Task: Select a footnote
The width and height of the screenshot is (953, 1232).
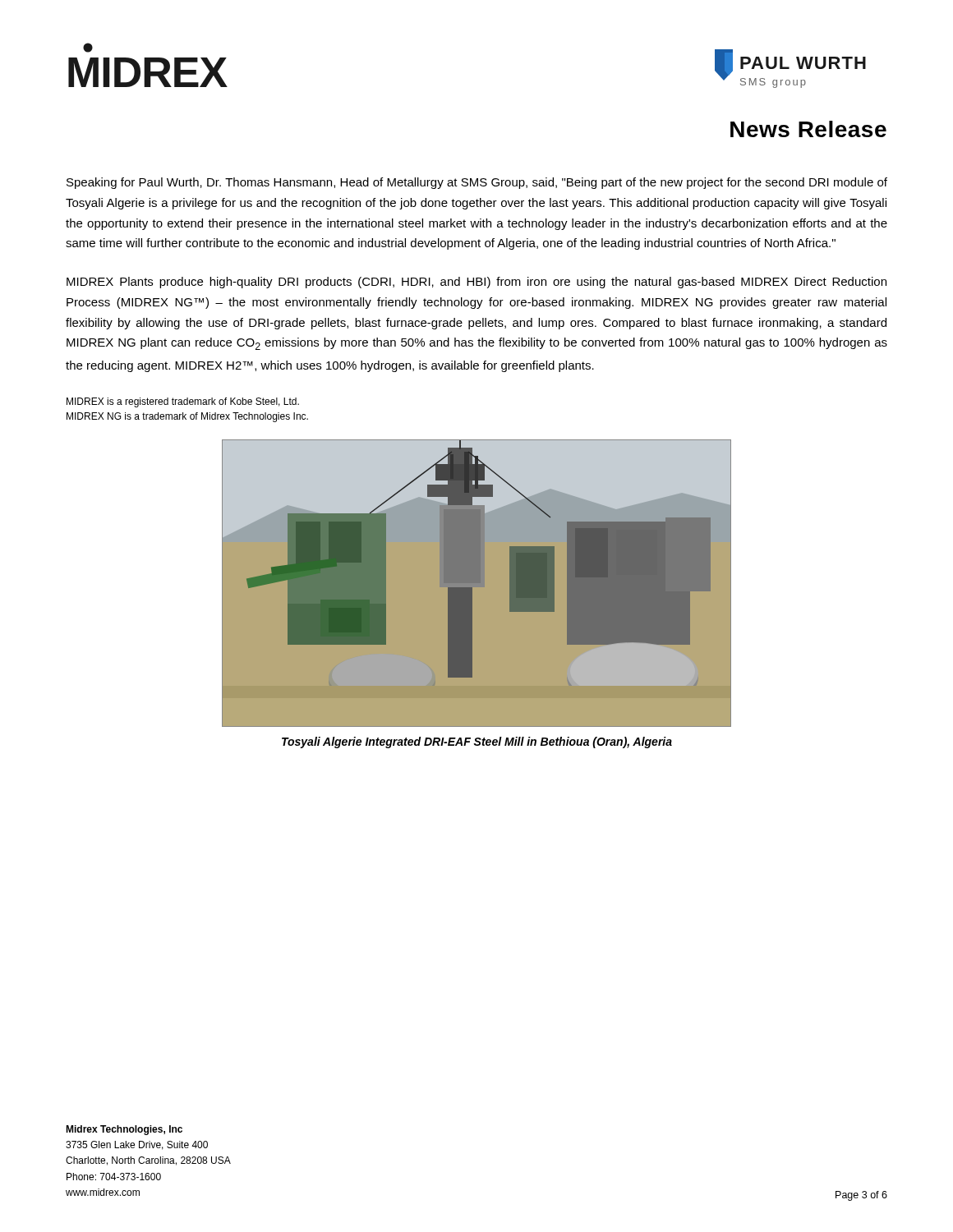Action: click(187, 409)
